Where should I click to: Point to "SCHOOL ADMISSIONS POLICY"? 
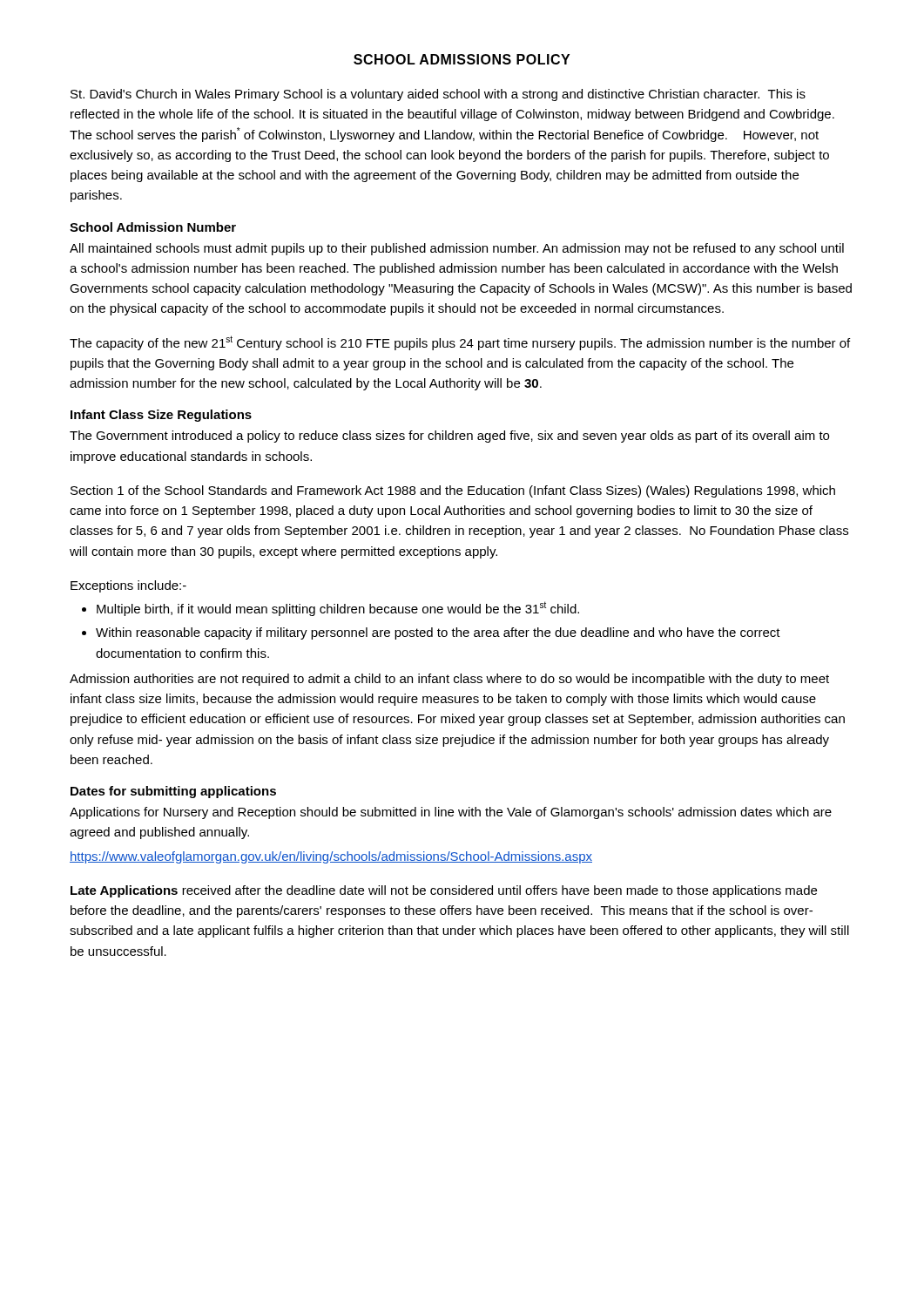click(x=462, y=60)
